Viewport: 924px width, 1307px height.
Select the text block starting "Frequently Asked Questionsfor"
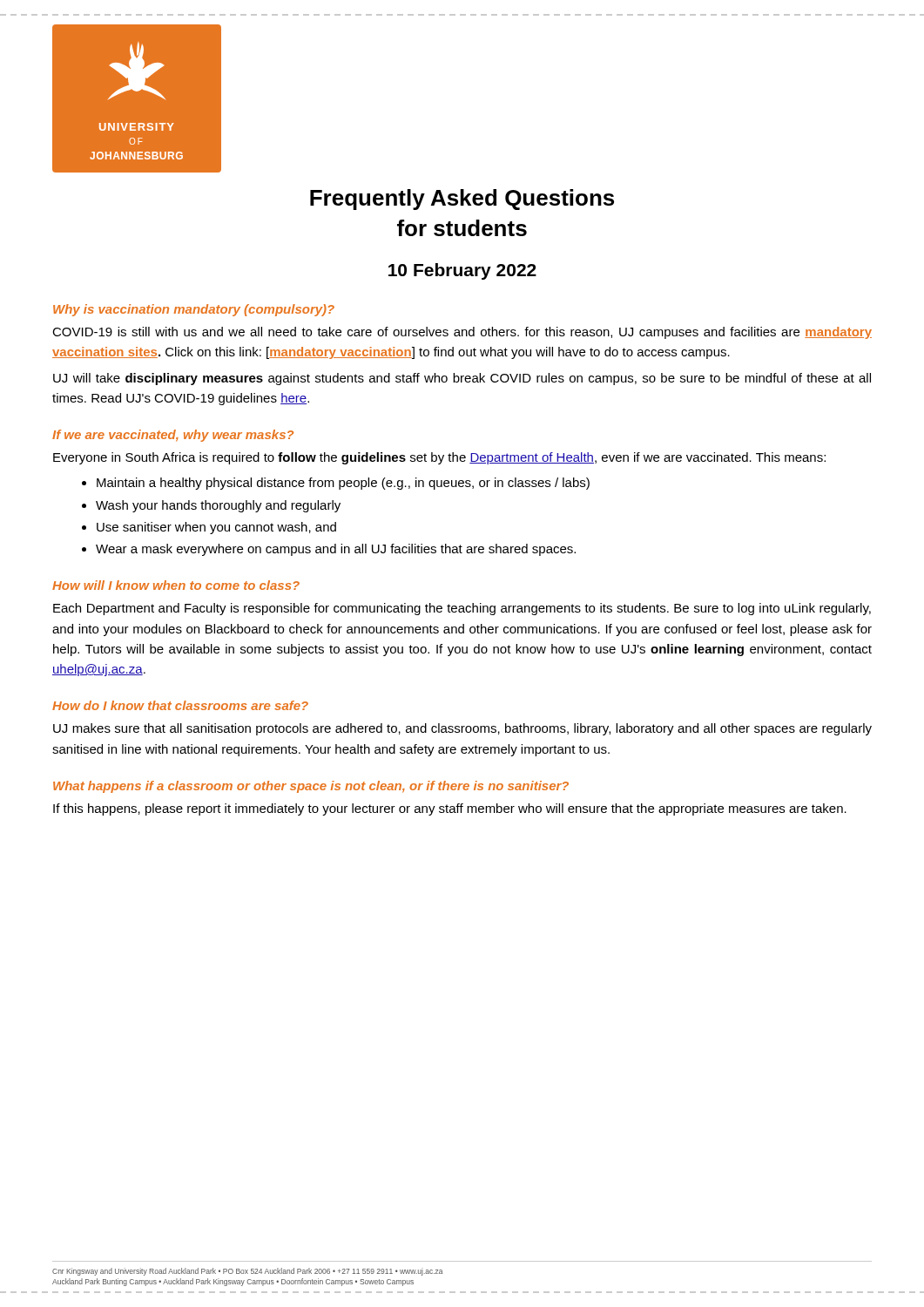point(462,214)
